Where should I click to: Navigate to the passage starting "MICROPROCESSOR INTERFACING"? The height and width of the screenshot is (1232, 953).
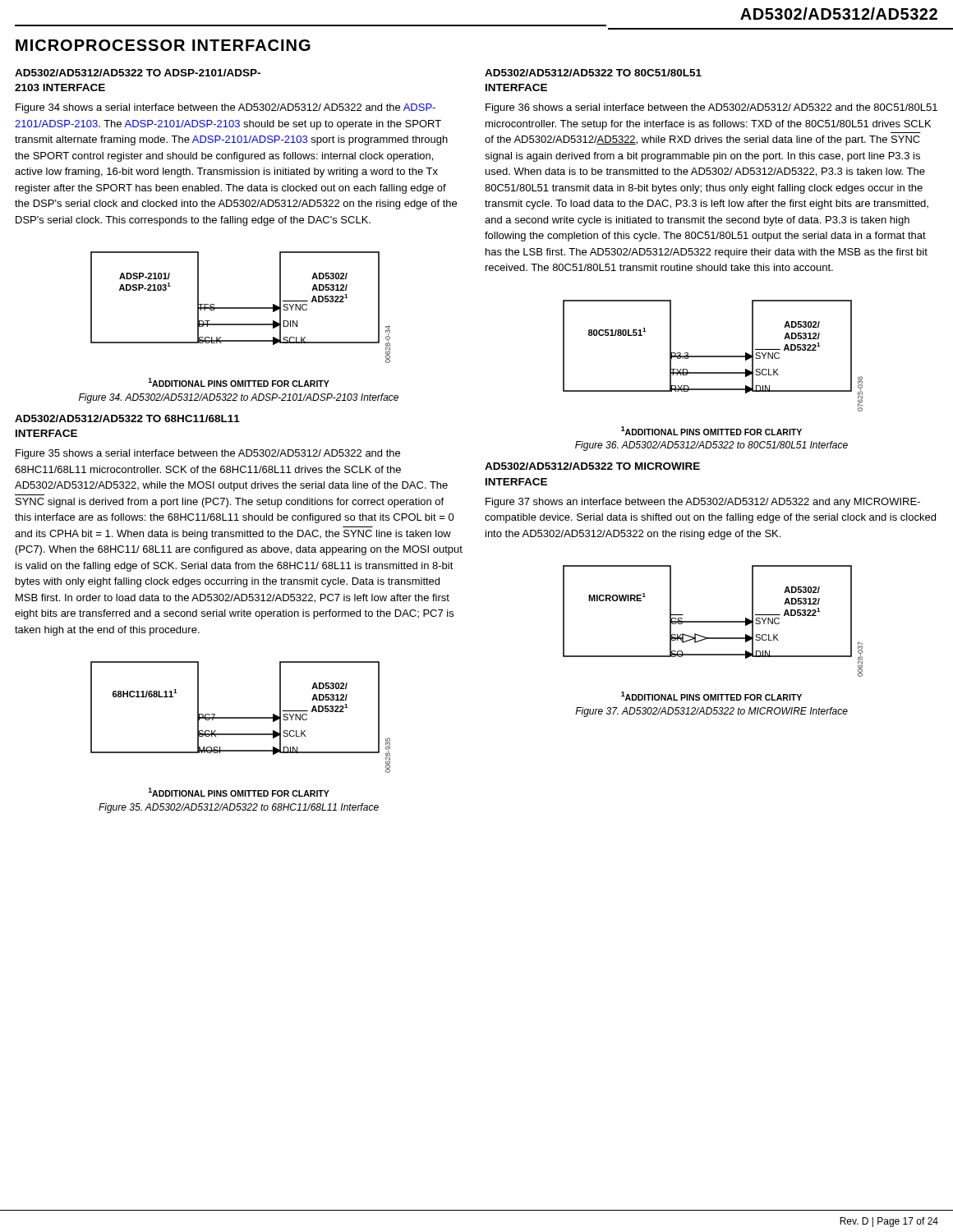pyautogui.click(x=163, y=45)
